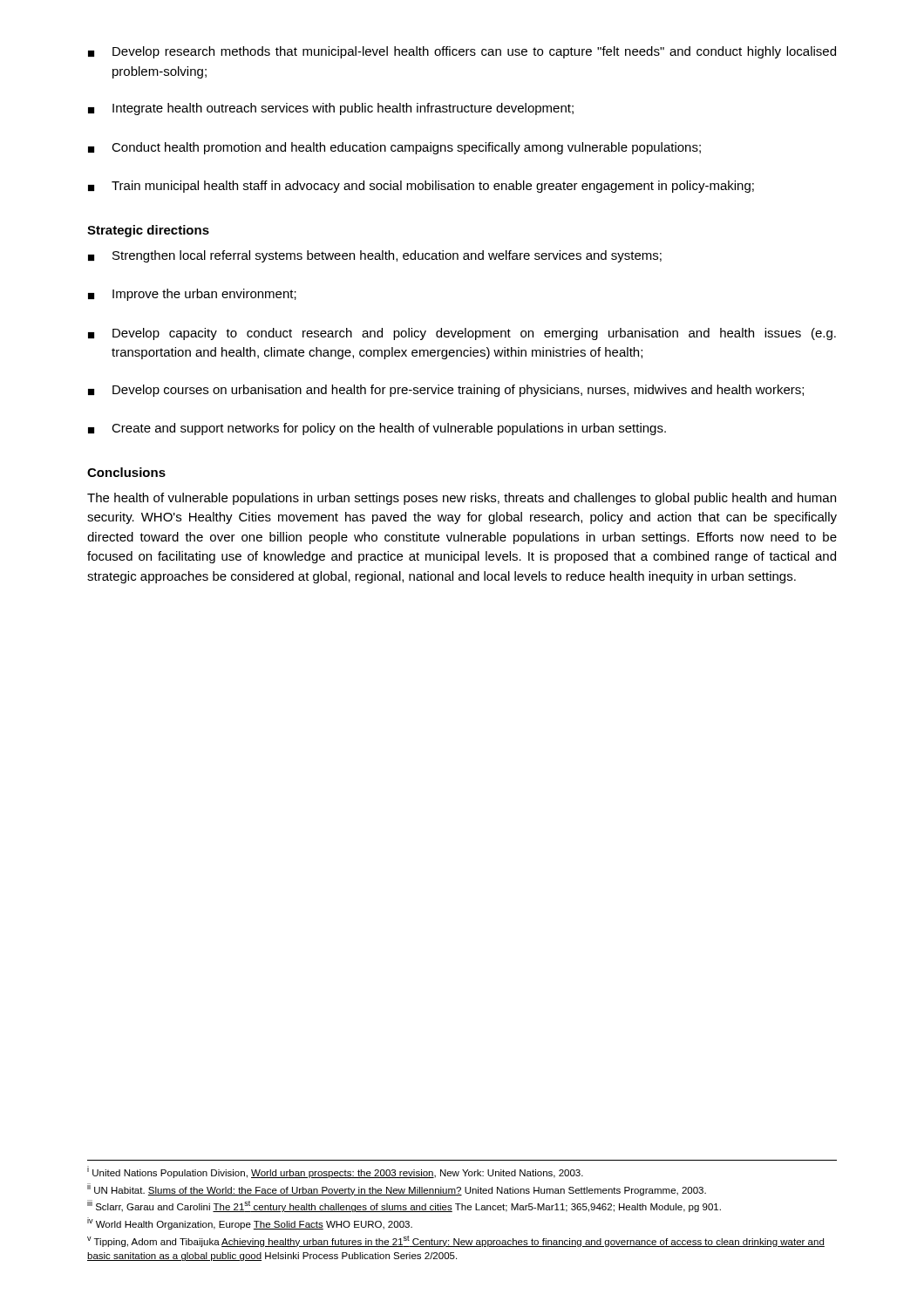Find the footnote that reads "iii Sclarr, Garau and Carolini"

click(x=404, y=1206)
